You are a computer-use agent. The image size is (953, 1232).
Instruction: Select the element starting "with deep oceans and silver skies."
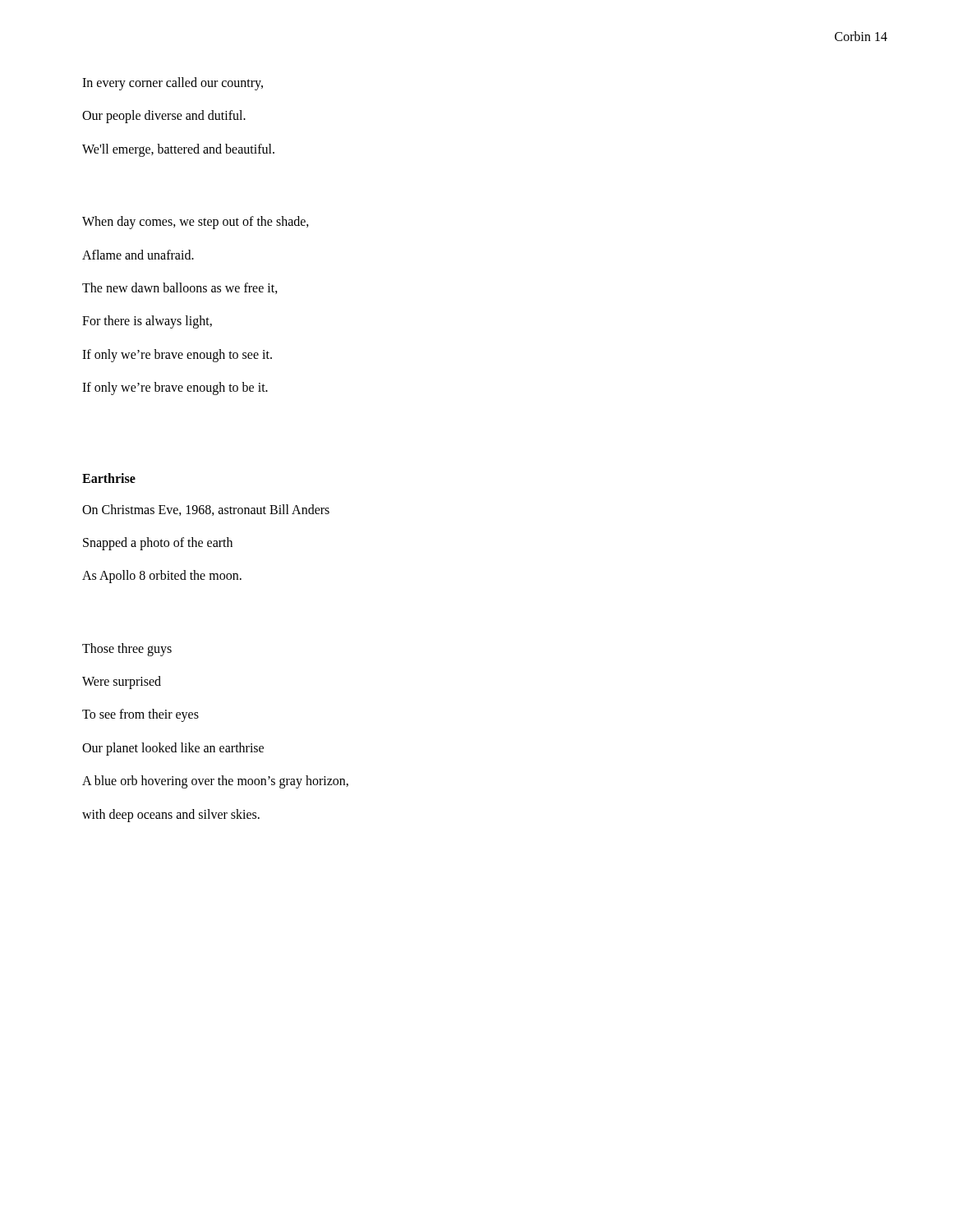[x=171, y=814]
